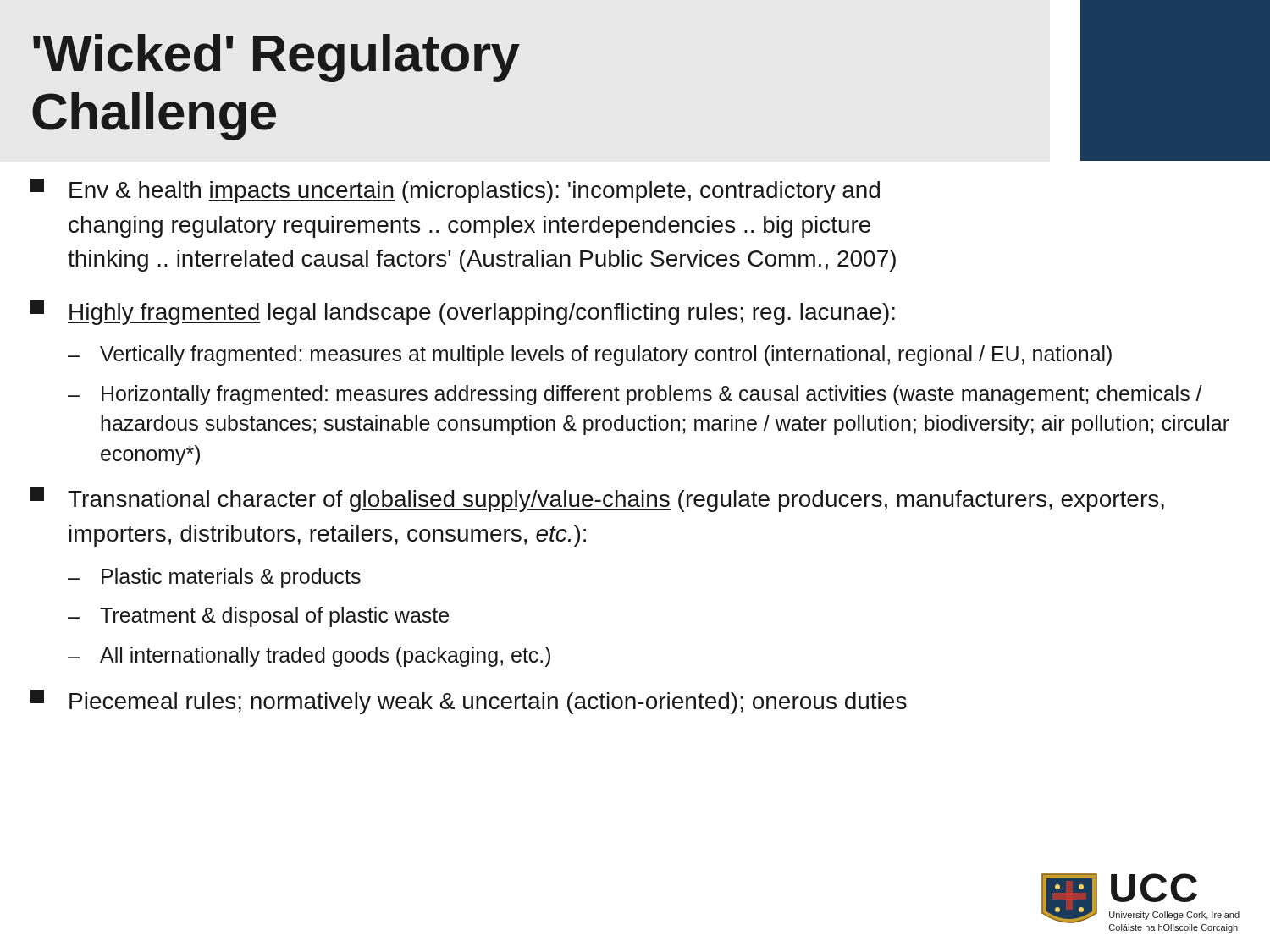Click on the element starting "– Vertically fragmented: measures at"
Image resolution: width=1270 pixels, height=952 pixels.
(x=590, y=355)
